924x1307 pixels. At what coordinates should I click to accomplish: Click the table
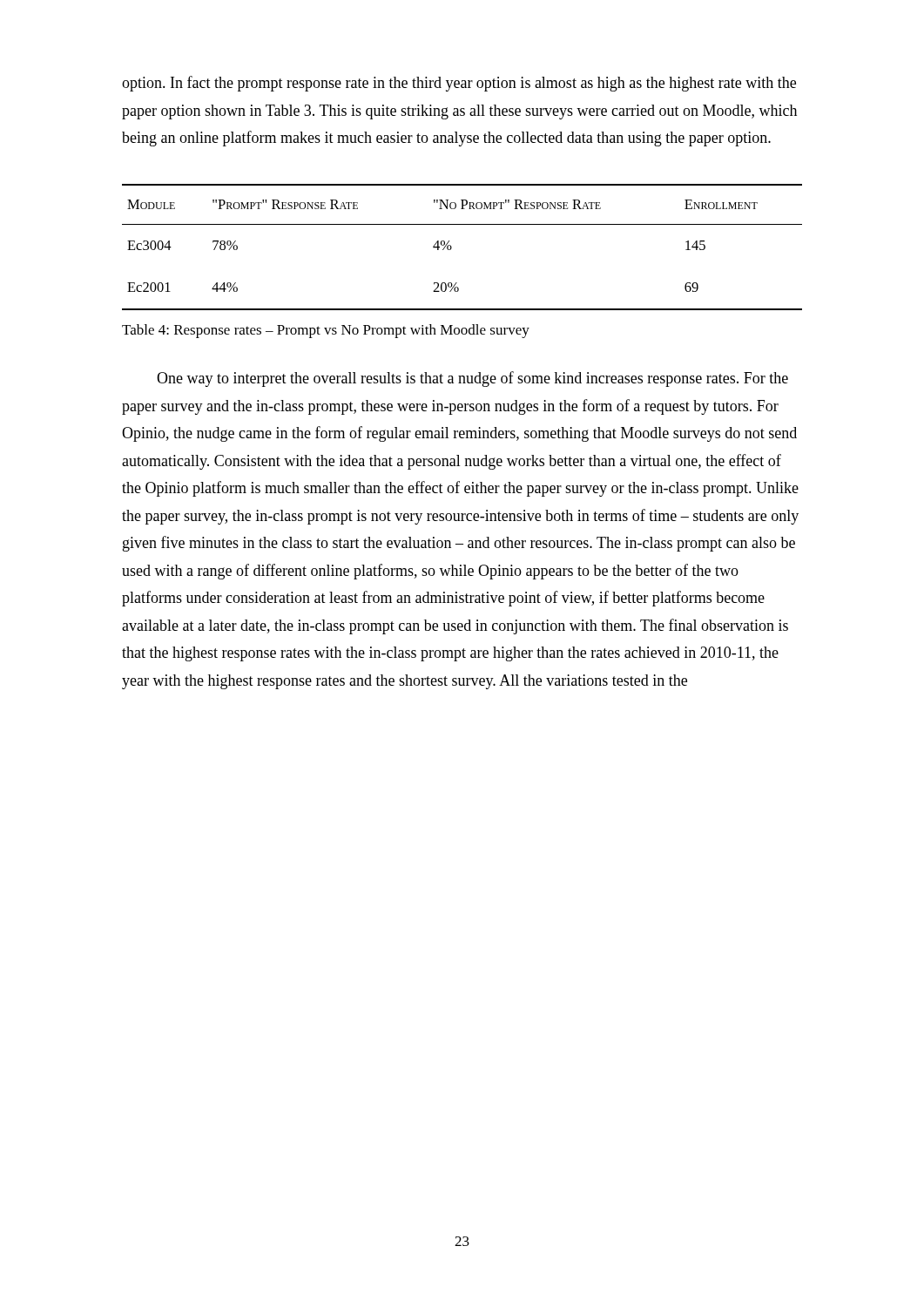pos(462,247)
